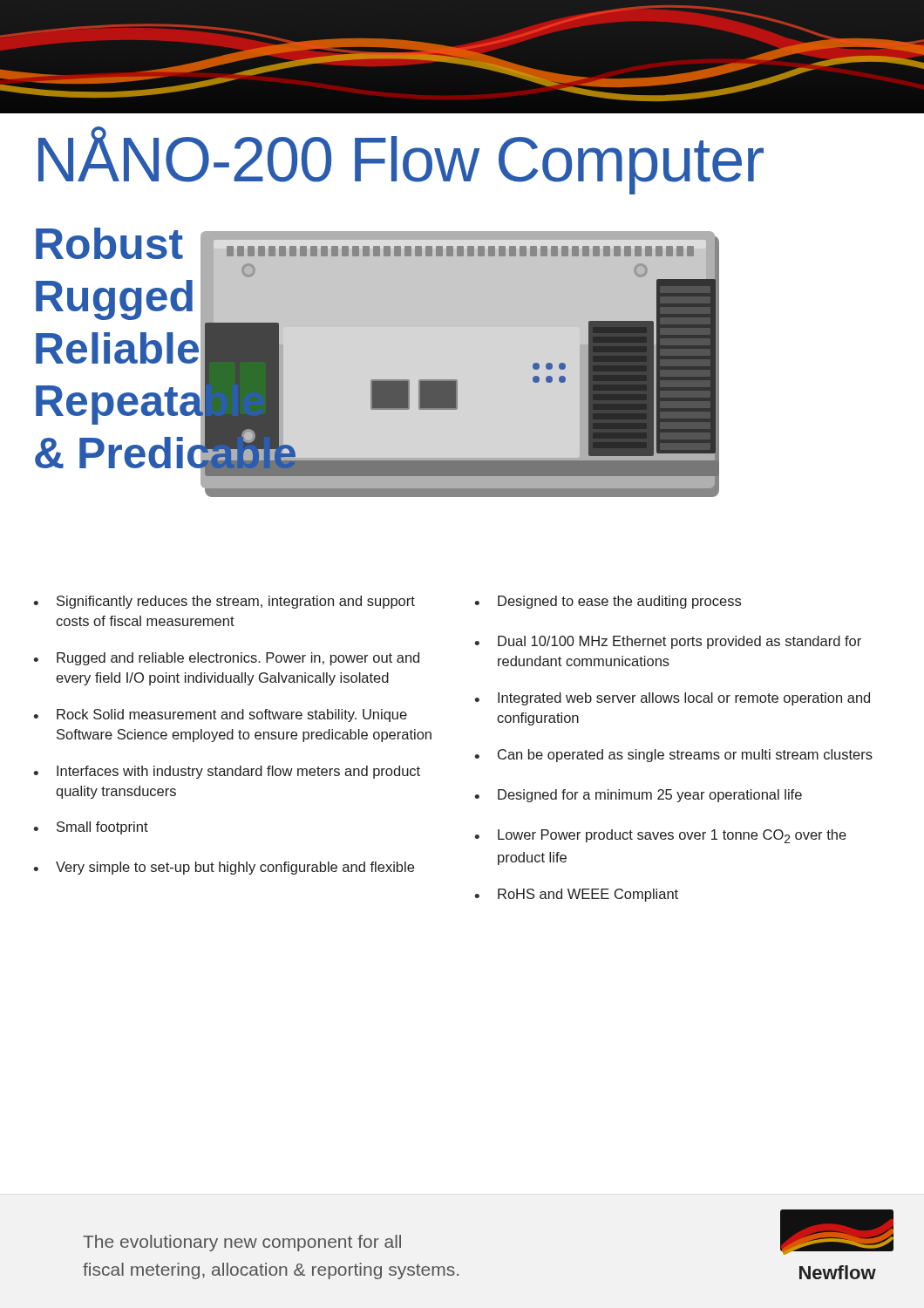Find the logo
The image size is (924, 1308).
pos(837,1253)
